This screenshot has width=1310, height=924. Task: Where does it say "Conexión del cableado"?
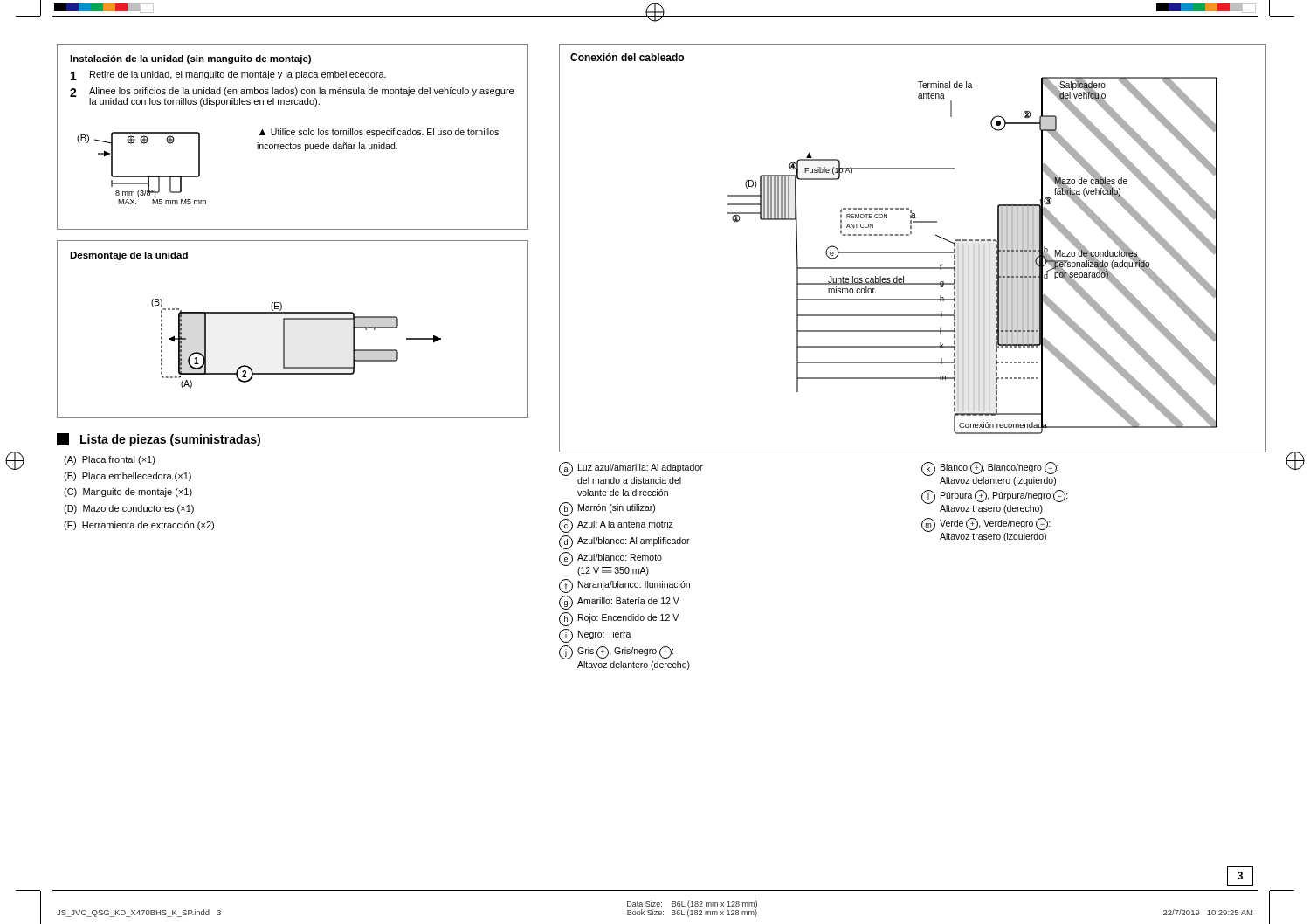pyautogui.click(x=627, y=58)
